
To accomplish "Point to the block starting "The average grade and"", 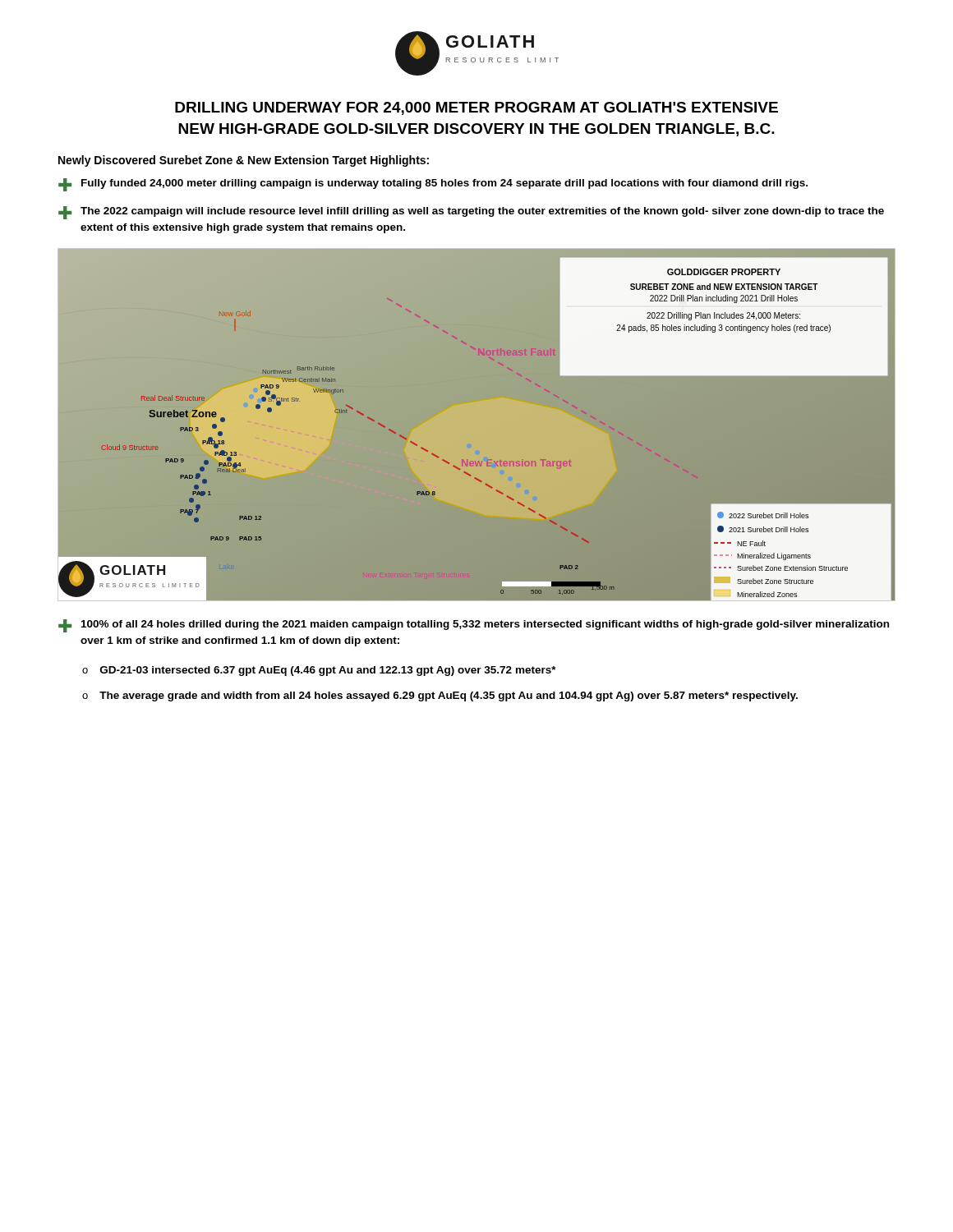I will point(449,696).
